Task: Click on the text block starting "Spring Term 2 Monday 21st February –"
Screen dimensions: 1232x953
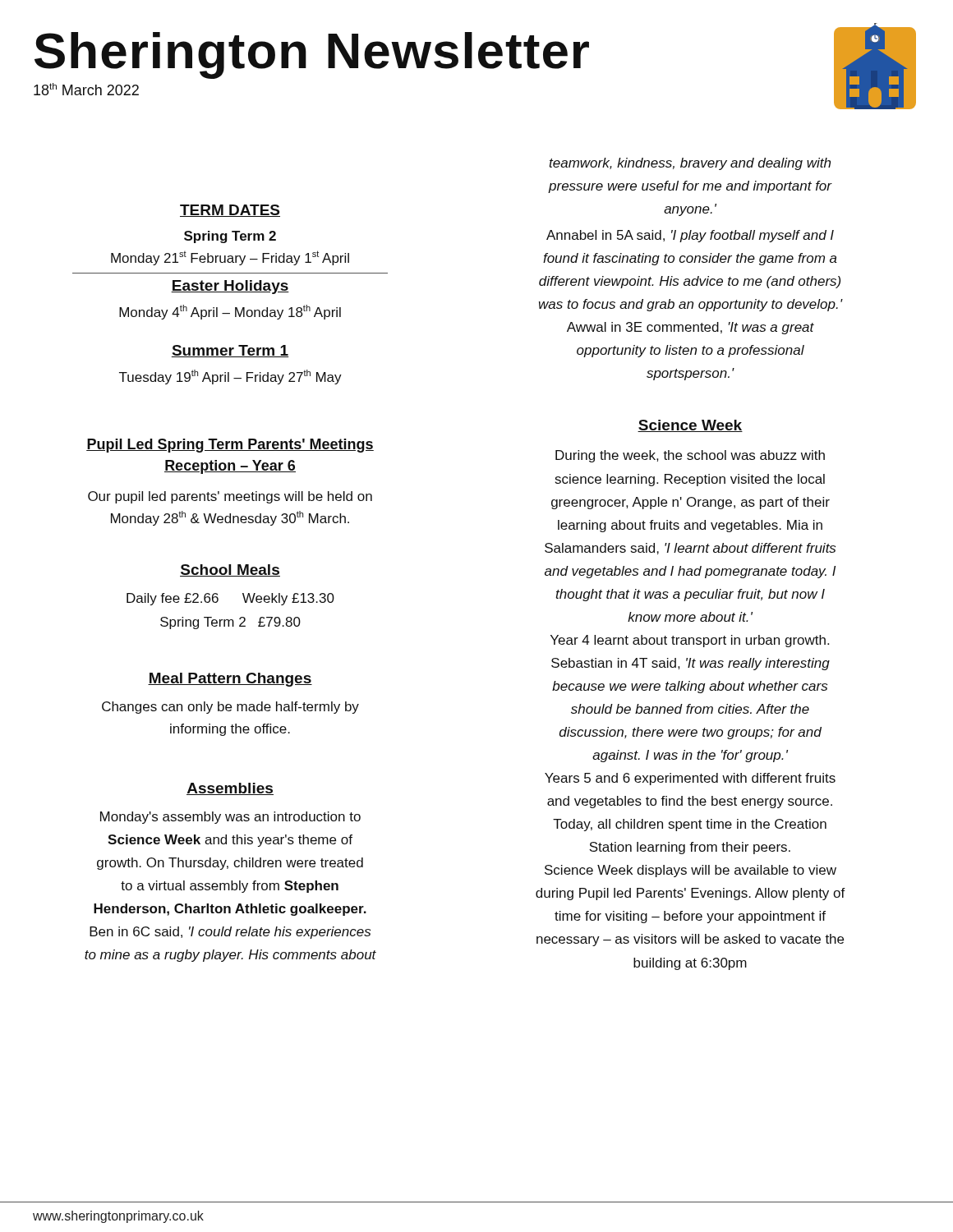Action: point(230,247)
